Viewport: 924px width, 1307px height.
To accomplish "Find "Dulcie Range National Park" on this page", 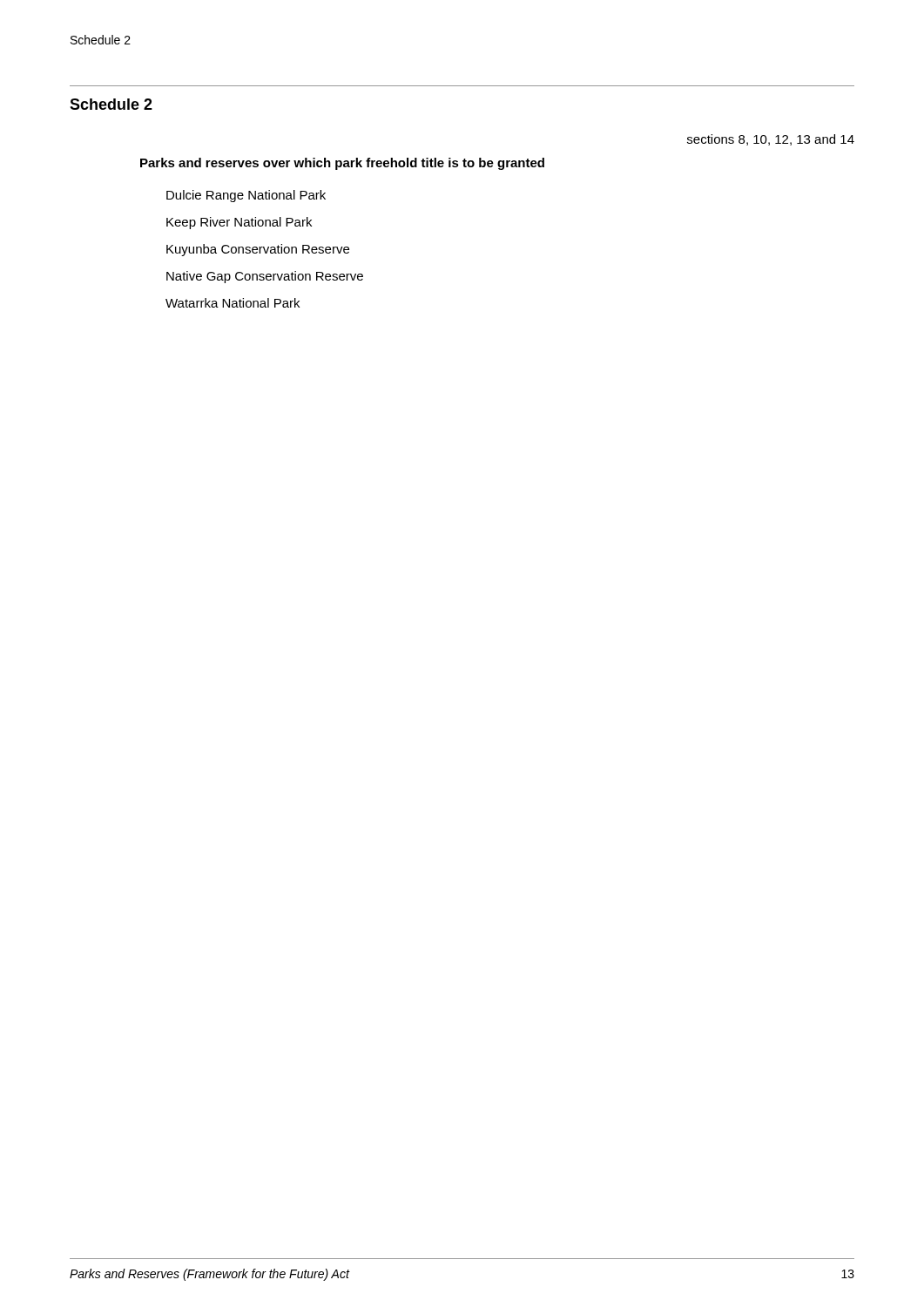I will pyautogui.click(x=246, y=195).
